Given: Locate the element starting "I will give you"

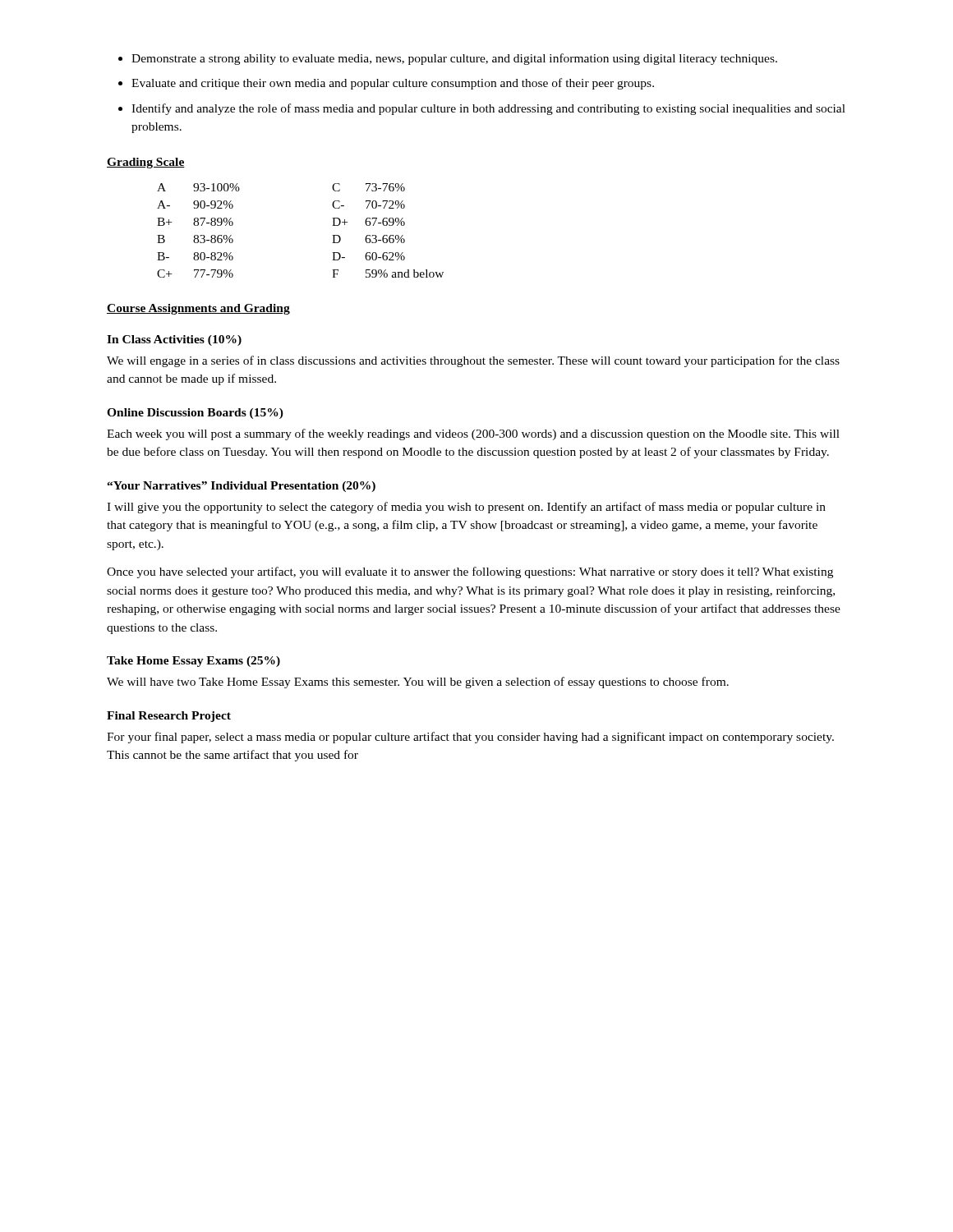Looking at the screenshot, I should [x=466, y=525].
